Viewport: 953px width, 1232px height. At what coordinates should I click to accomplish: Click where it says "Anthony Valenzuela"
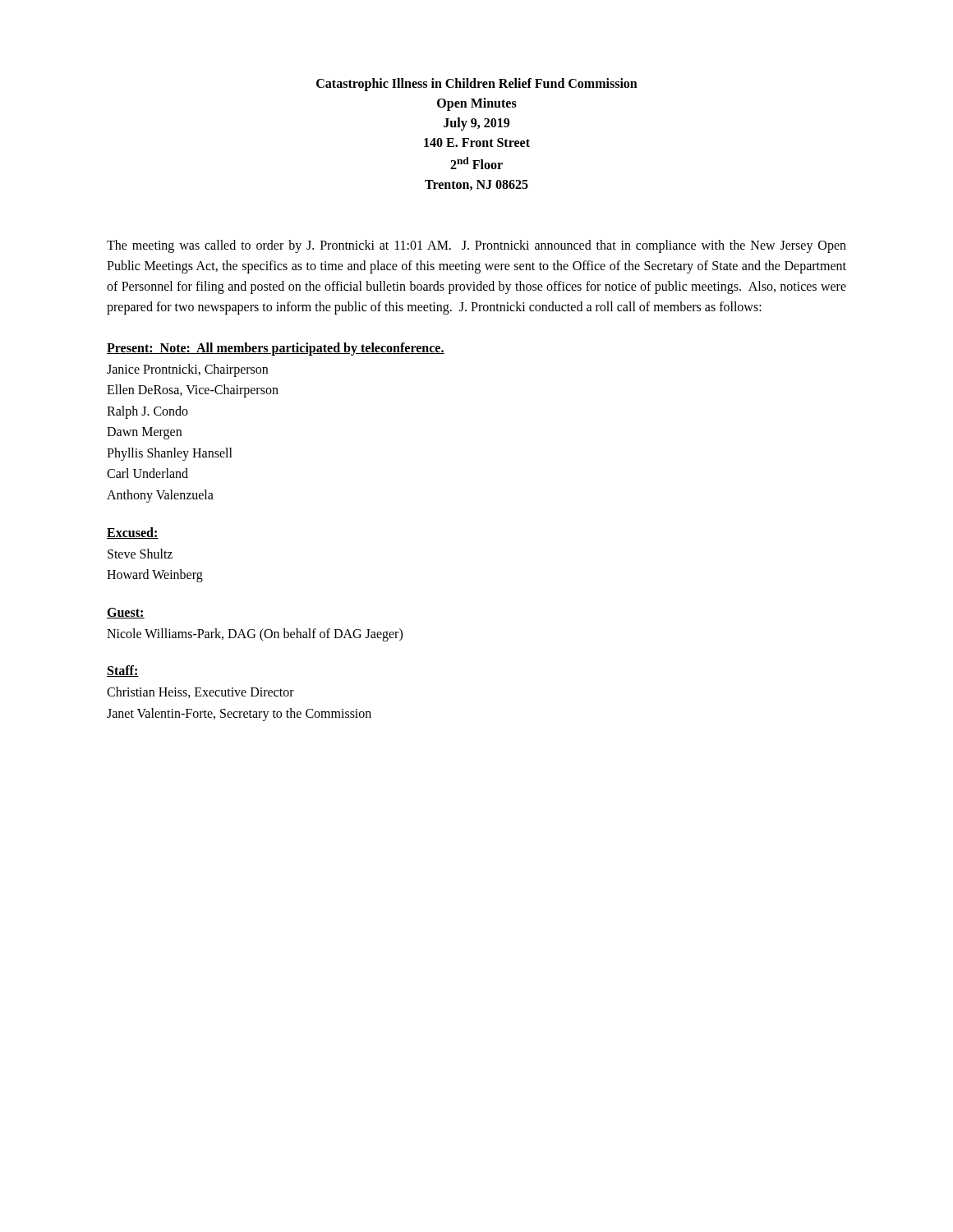pos(160,495)
